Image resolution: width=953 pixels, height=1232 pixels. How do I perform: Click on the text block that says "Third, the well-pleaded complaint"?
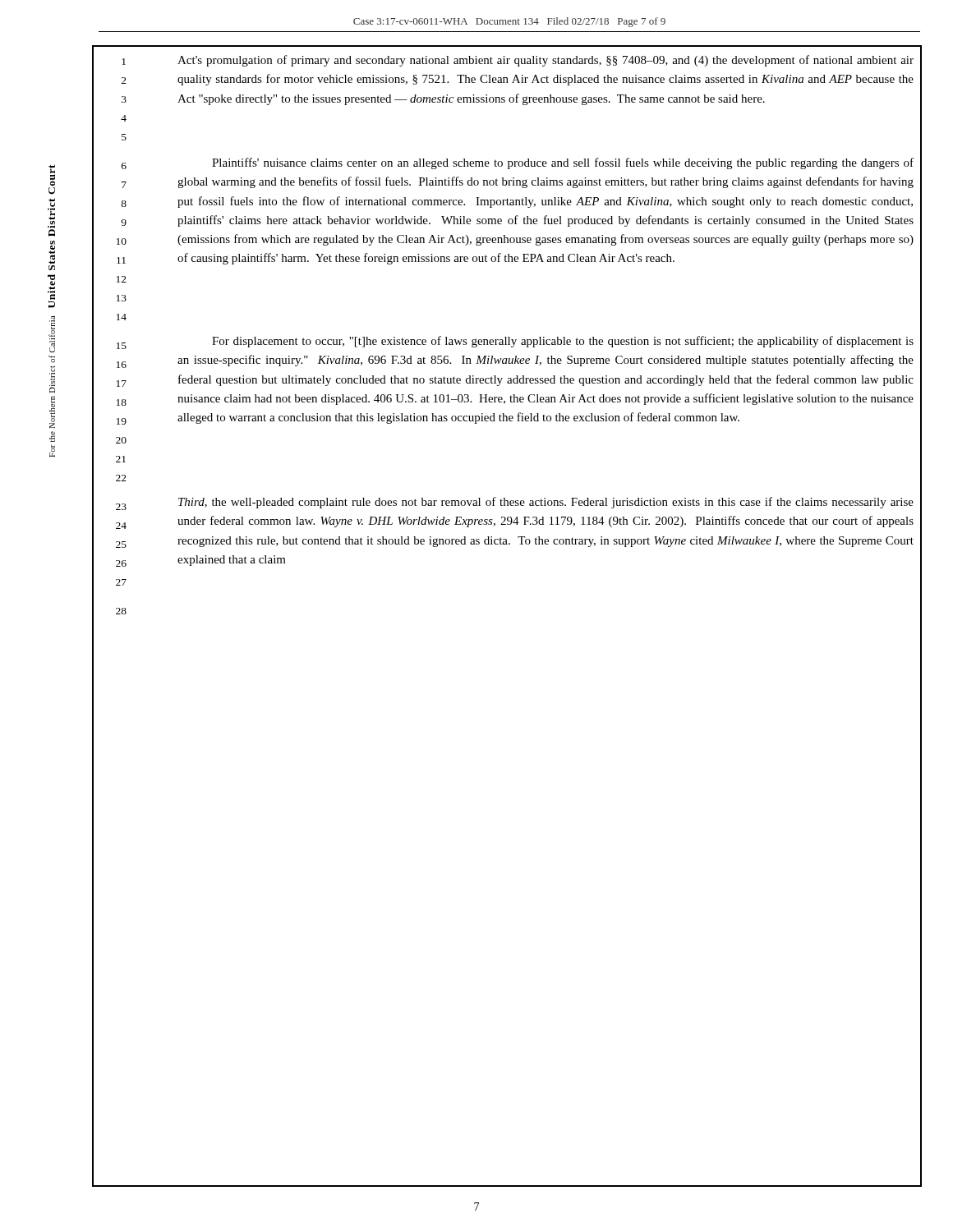[545, 531]
